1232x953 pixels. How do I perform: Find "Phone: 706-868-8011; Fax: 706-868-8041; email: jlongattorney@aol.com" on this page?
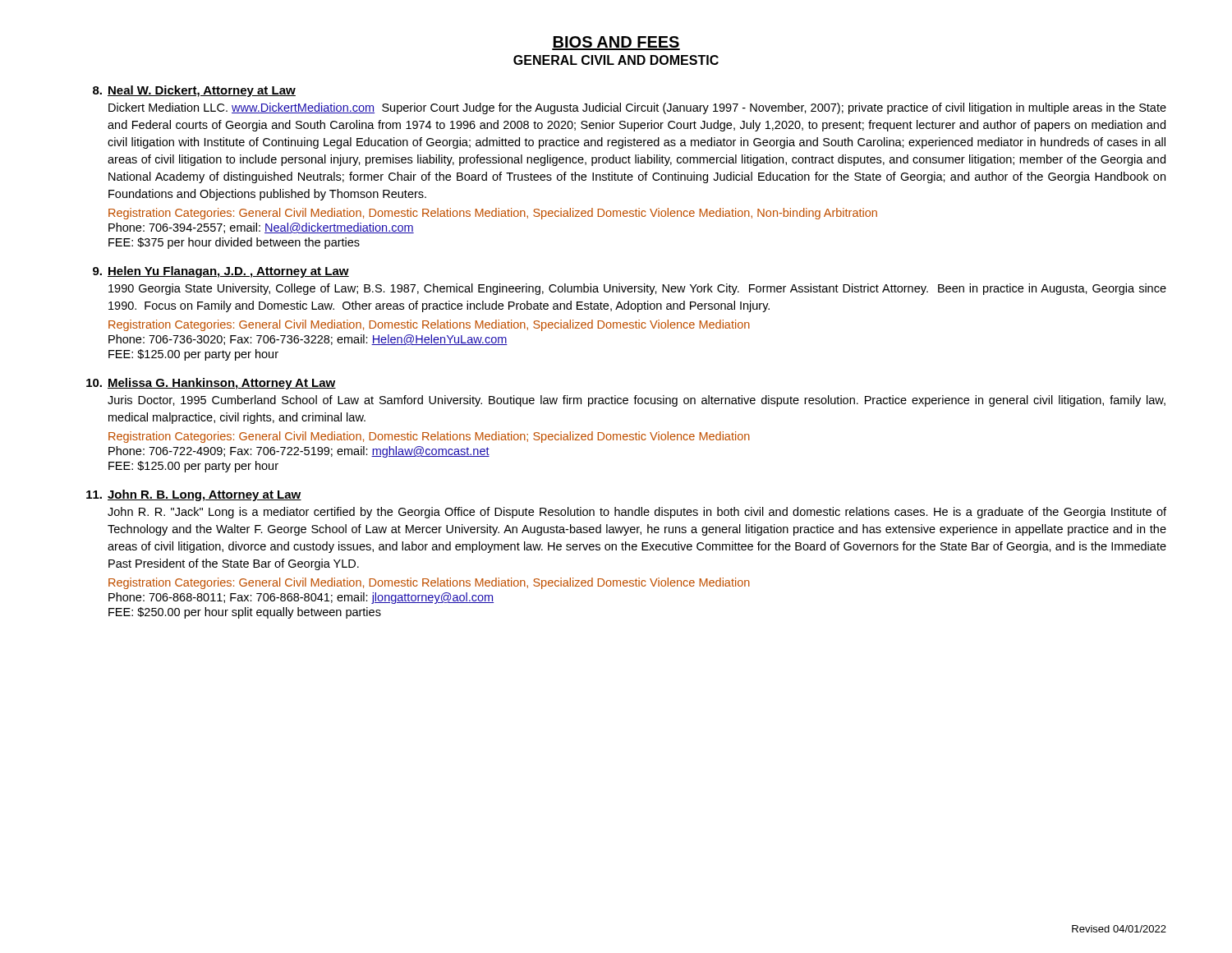[301, 597]
